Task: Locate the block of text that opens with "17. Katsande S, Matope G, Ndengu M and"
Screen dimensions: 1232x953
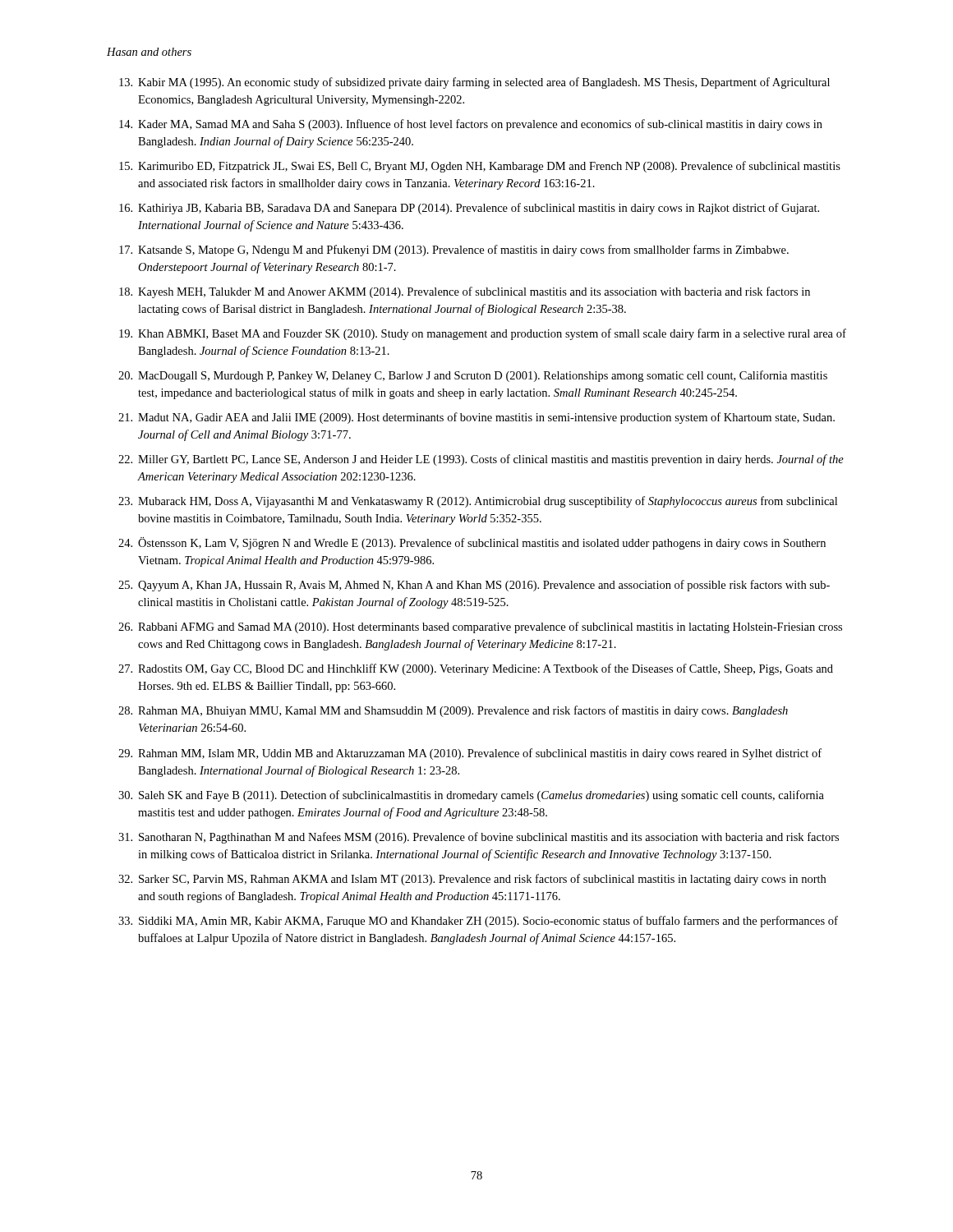Action: (476, 259)
